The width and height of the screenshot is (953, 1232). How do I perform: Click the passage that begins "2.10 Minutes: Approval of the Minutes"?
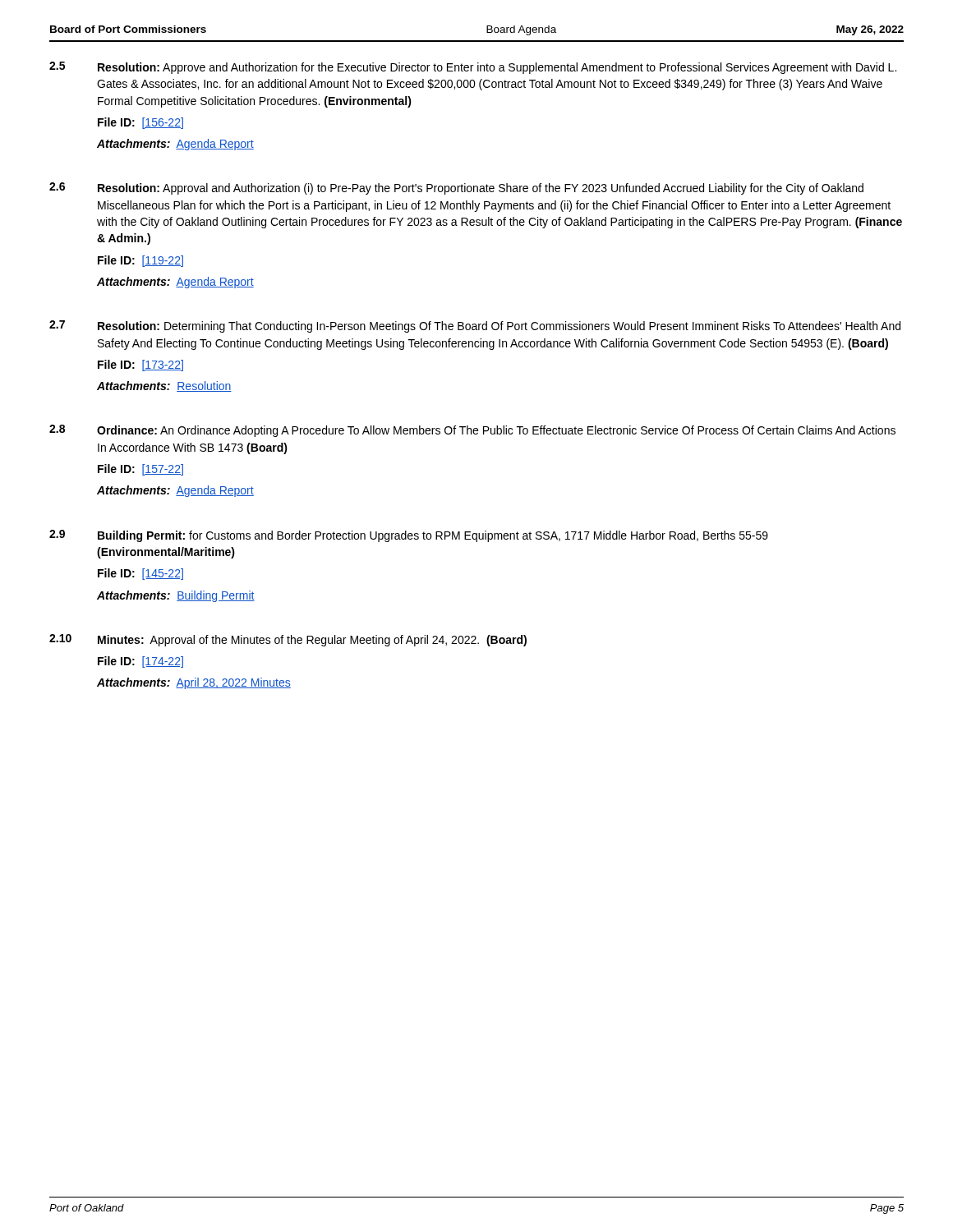click(288, 640)
